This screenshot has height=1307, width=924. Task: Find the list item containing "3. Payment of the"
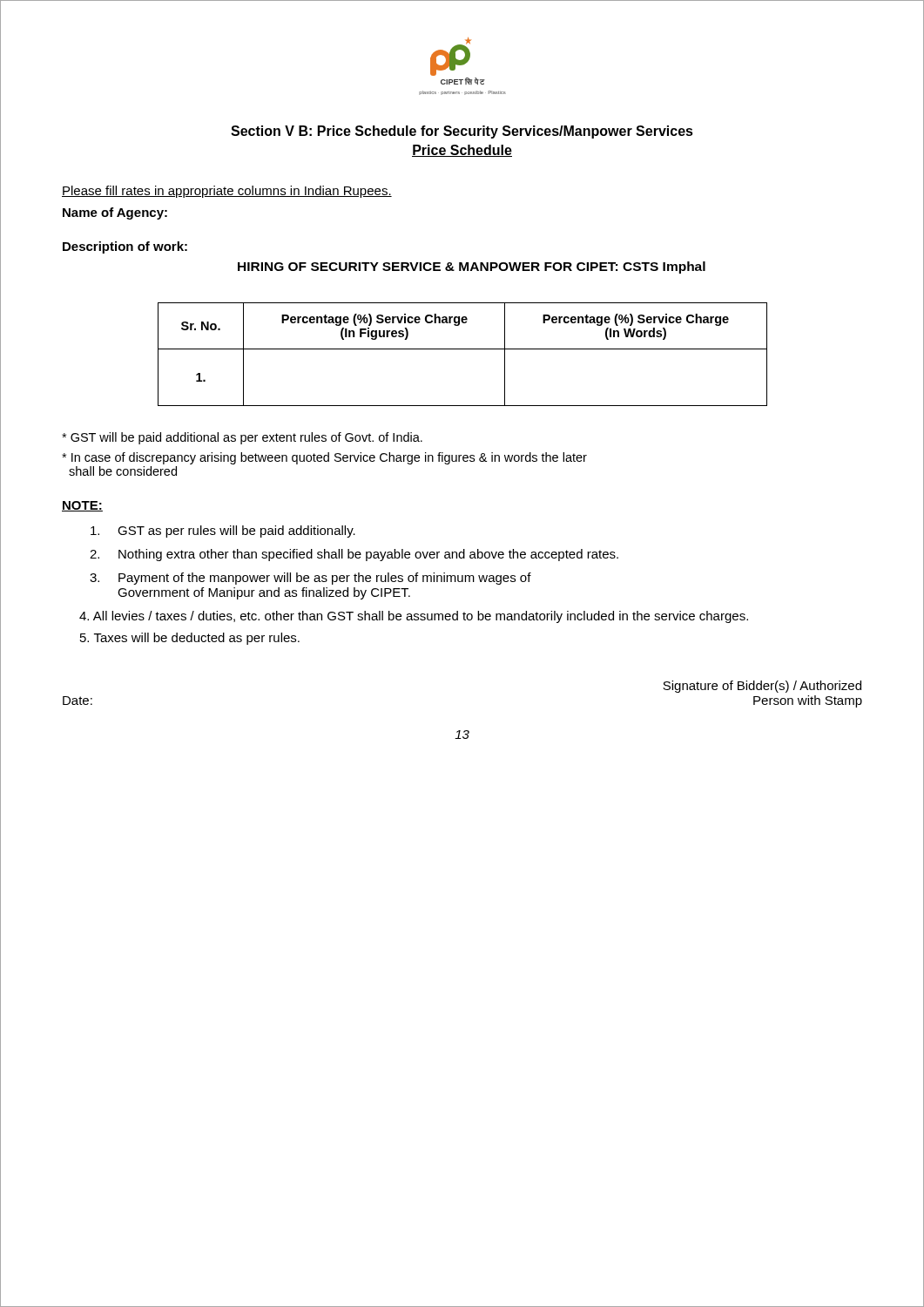click(476, 585)
